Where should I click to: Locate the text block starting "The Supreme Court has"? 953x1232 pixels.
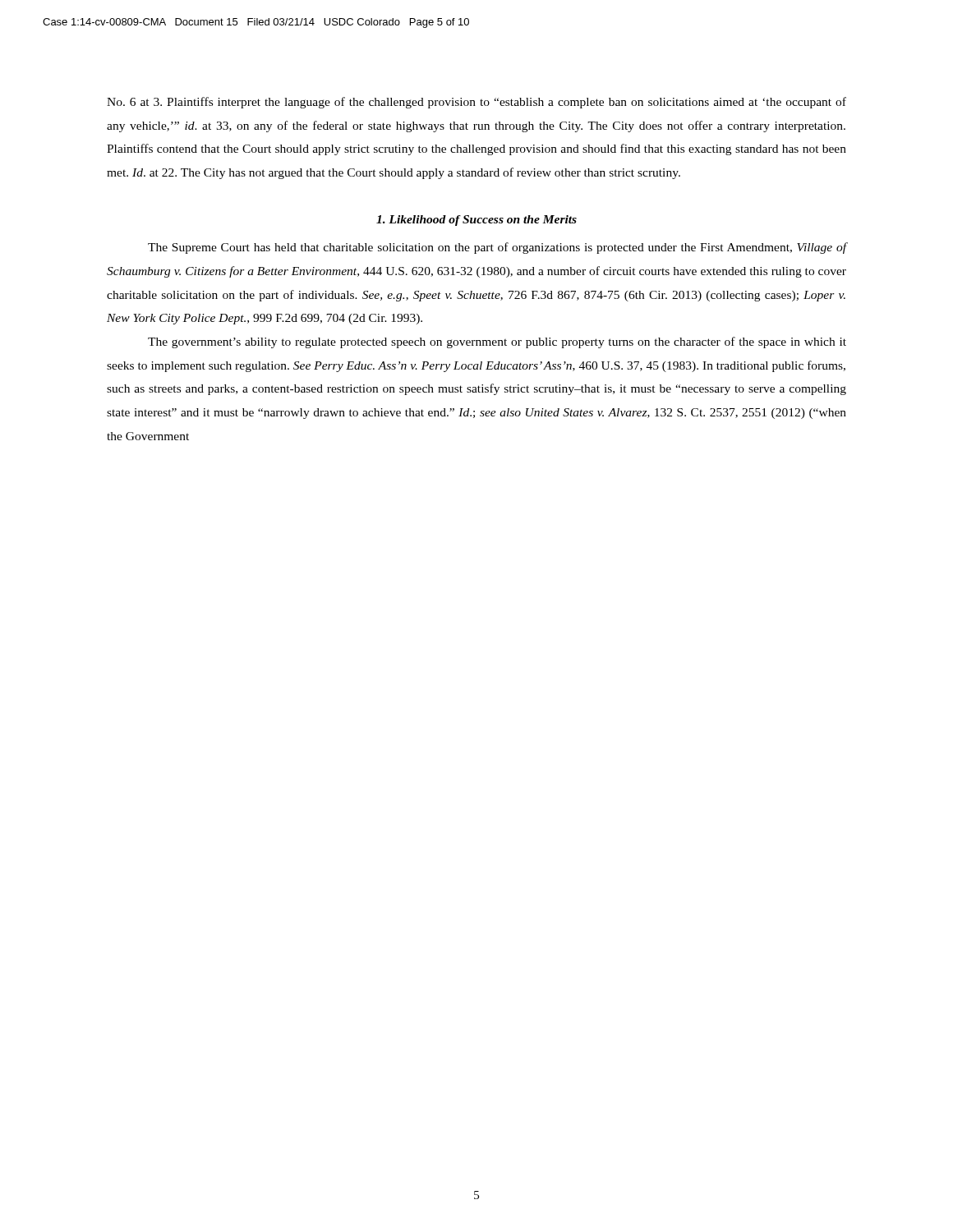pos(476,283)
